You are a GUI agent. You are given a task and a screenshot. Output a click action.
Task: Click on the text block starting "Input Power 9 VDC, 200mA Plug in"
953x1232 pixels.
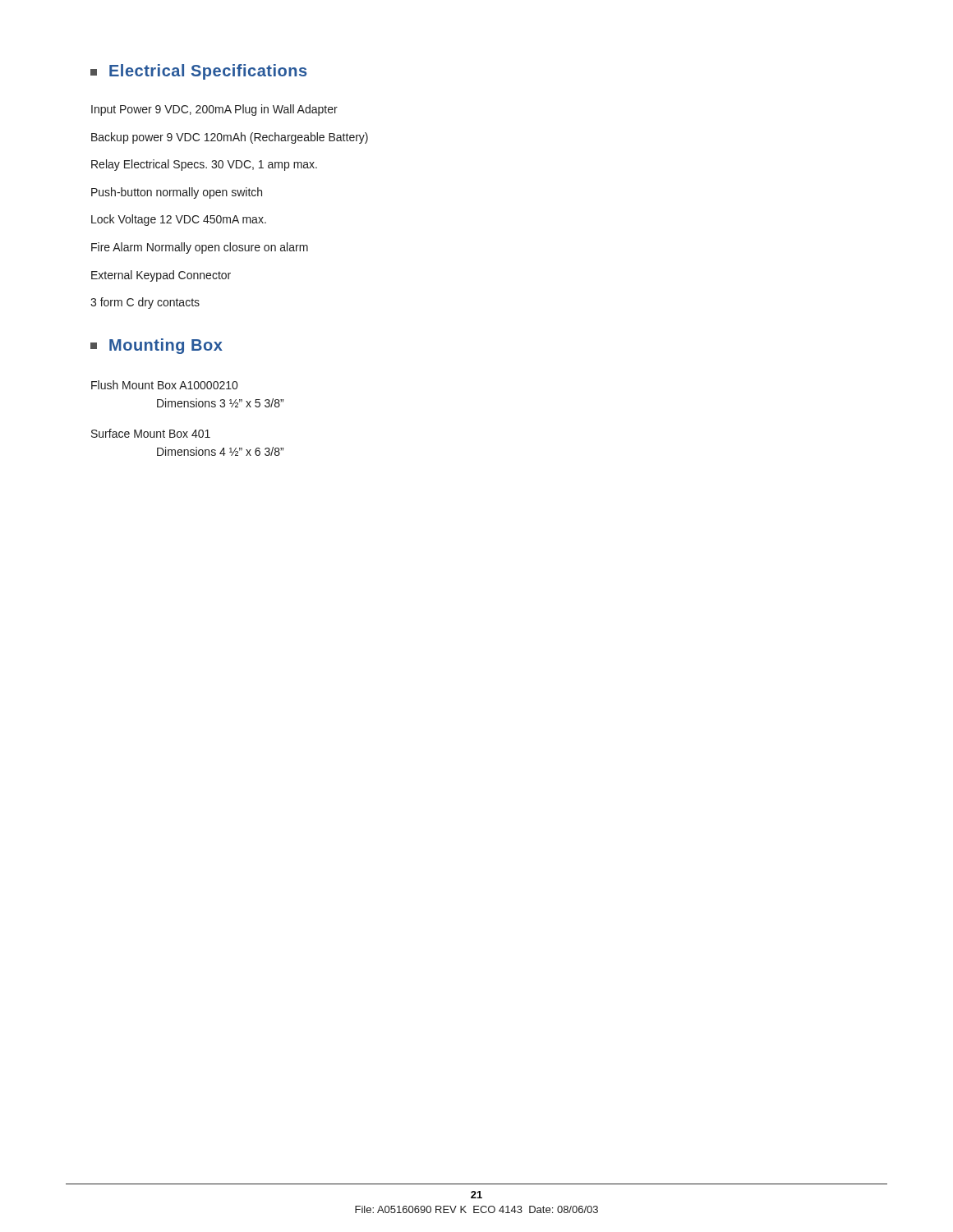214,109
